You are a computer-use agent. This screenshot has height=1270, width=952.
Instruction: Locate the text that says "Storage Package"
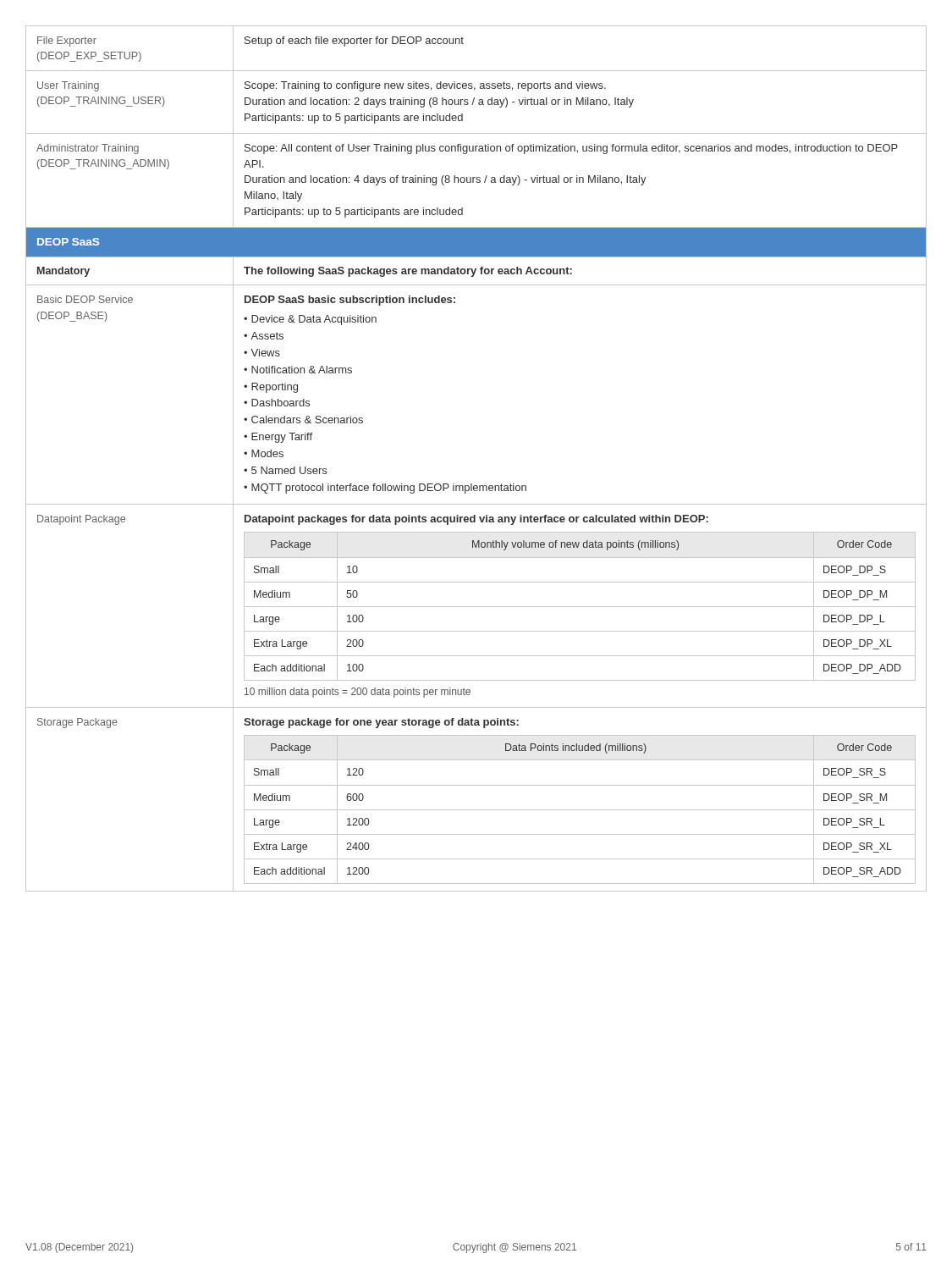[x=77, y=722]
